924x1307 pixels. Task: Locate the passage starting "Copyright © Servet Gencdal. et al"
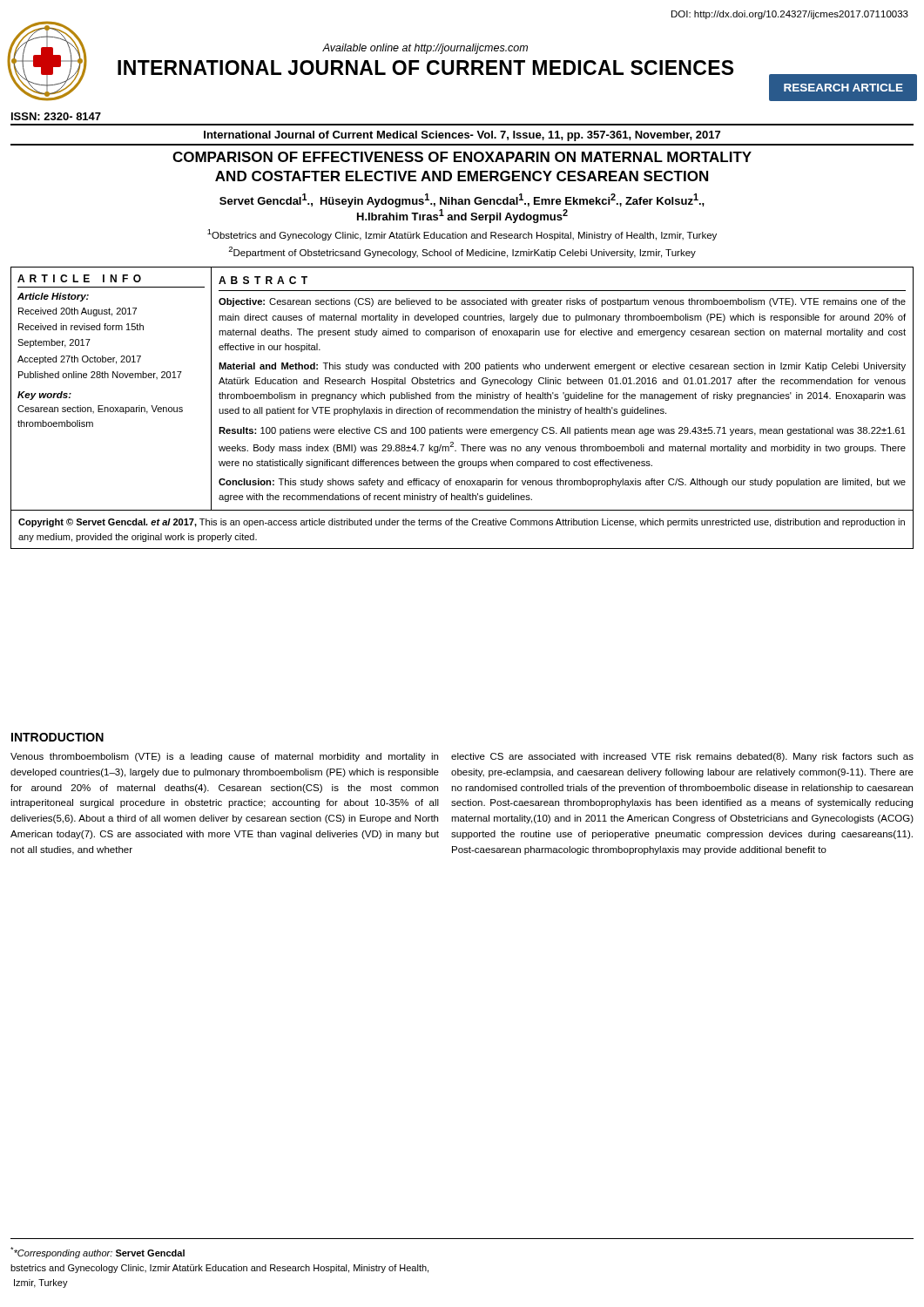462,529
